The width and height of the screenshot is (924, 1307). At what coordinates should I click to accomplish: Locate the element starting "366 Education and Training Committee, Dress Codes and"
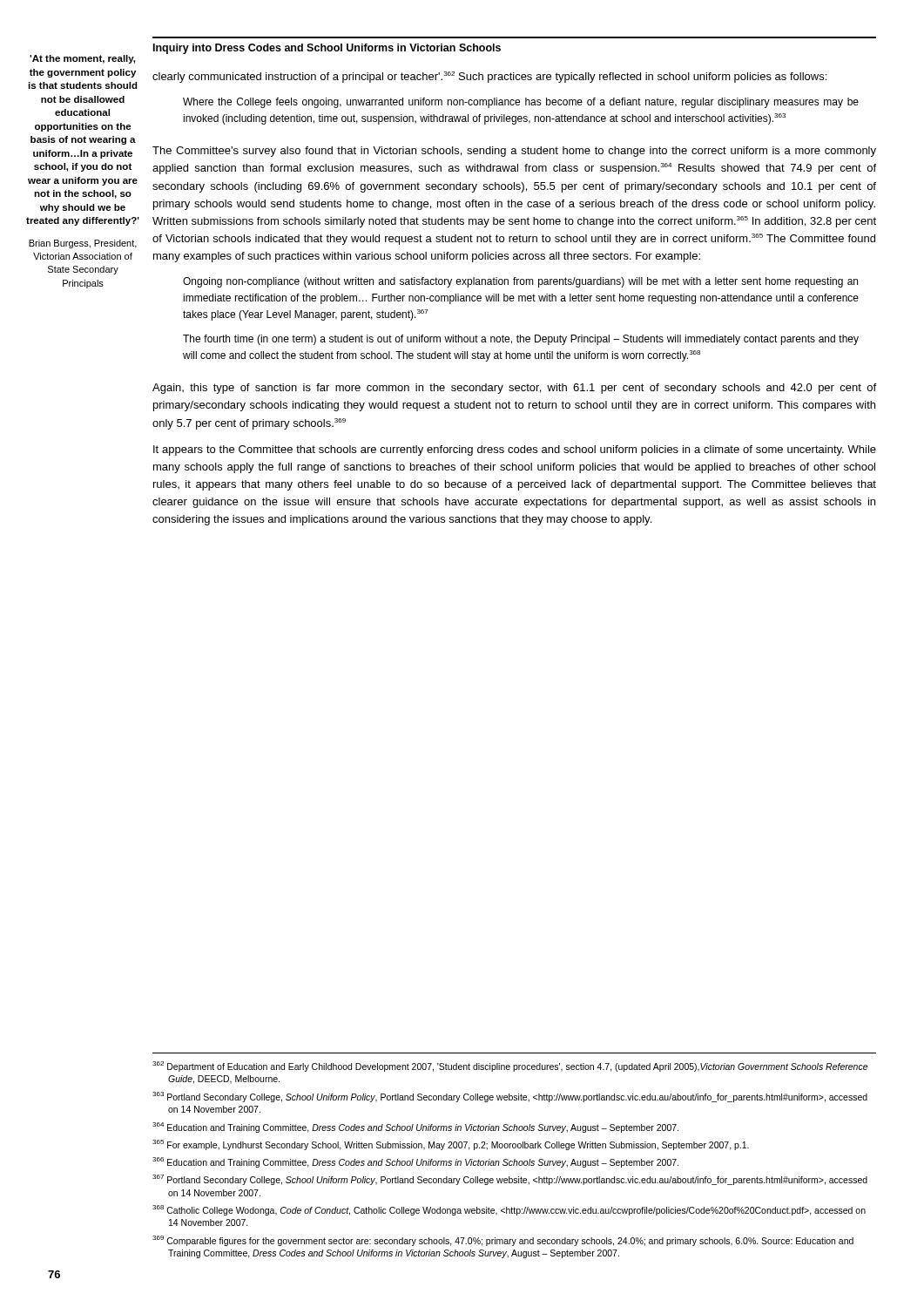point(416,1161)
